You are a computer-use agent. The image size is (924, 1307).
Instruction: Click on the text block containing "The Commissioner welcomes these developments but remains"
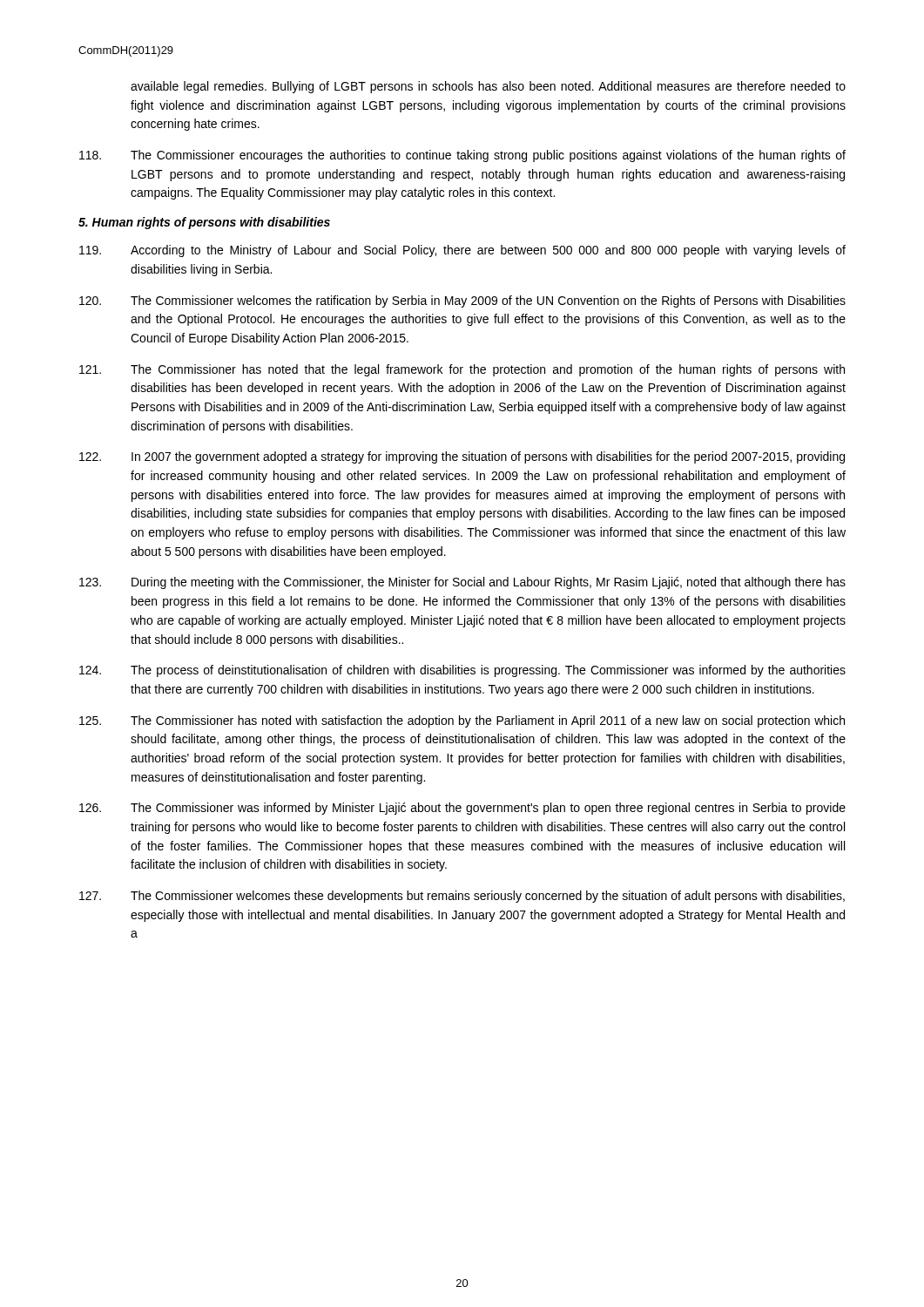(462, 915)
